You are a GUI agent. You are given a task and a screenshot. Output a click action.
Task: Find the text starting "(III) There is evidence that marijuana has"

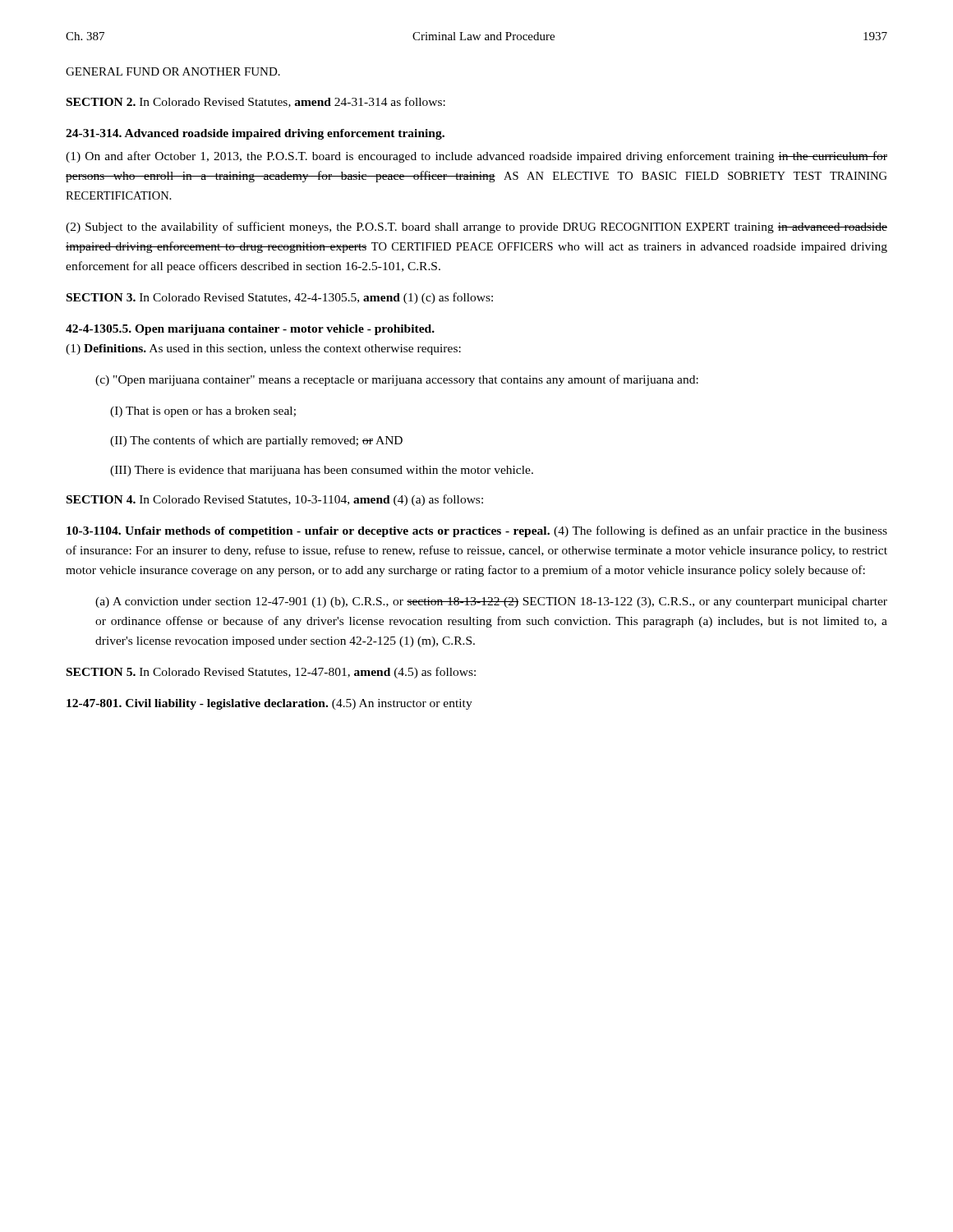click(499, 470)
